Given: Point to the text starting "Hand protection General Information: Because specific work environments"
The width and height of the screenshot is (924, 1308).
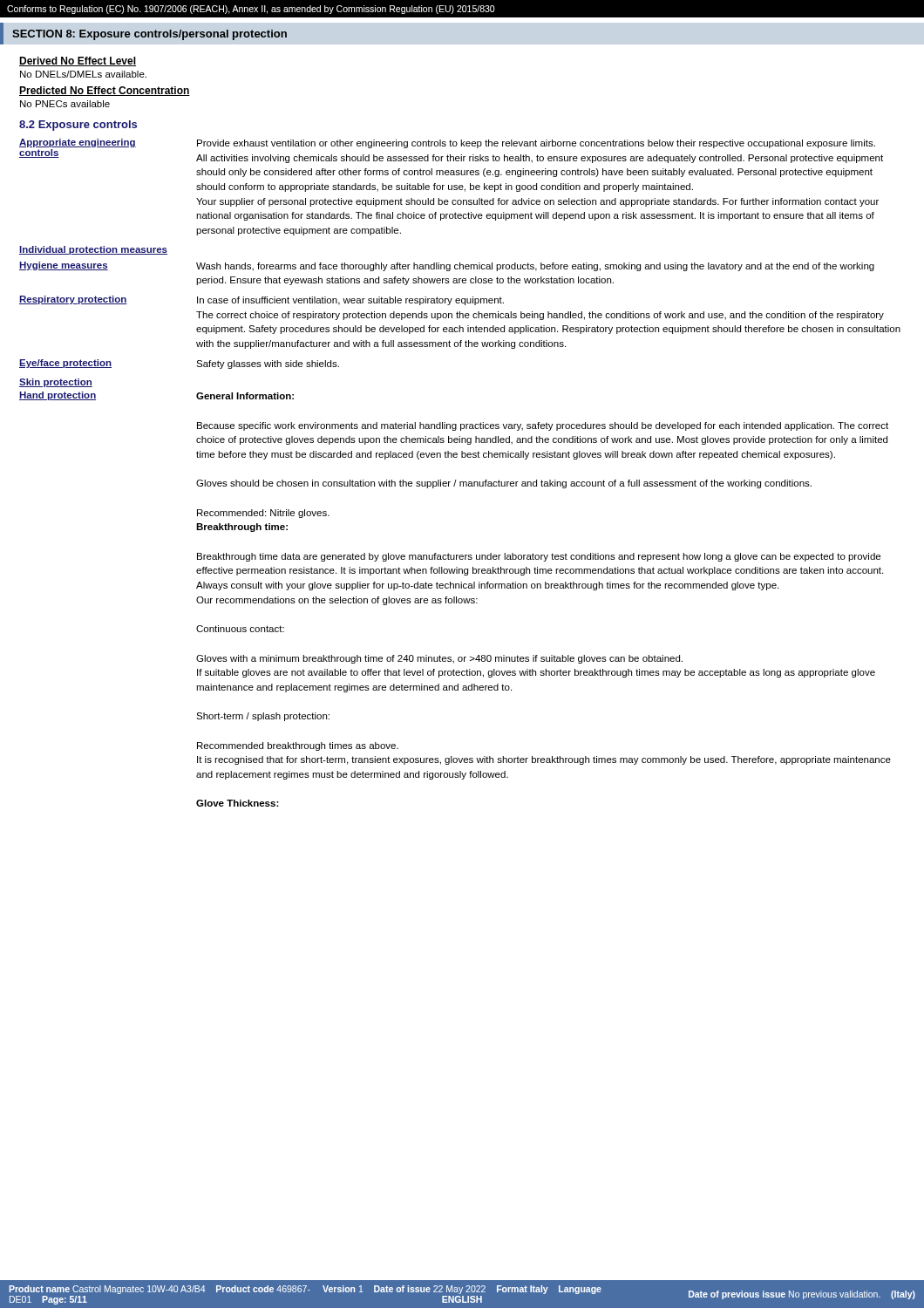Looking at the screenshot, I should coord(462,600).
